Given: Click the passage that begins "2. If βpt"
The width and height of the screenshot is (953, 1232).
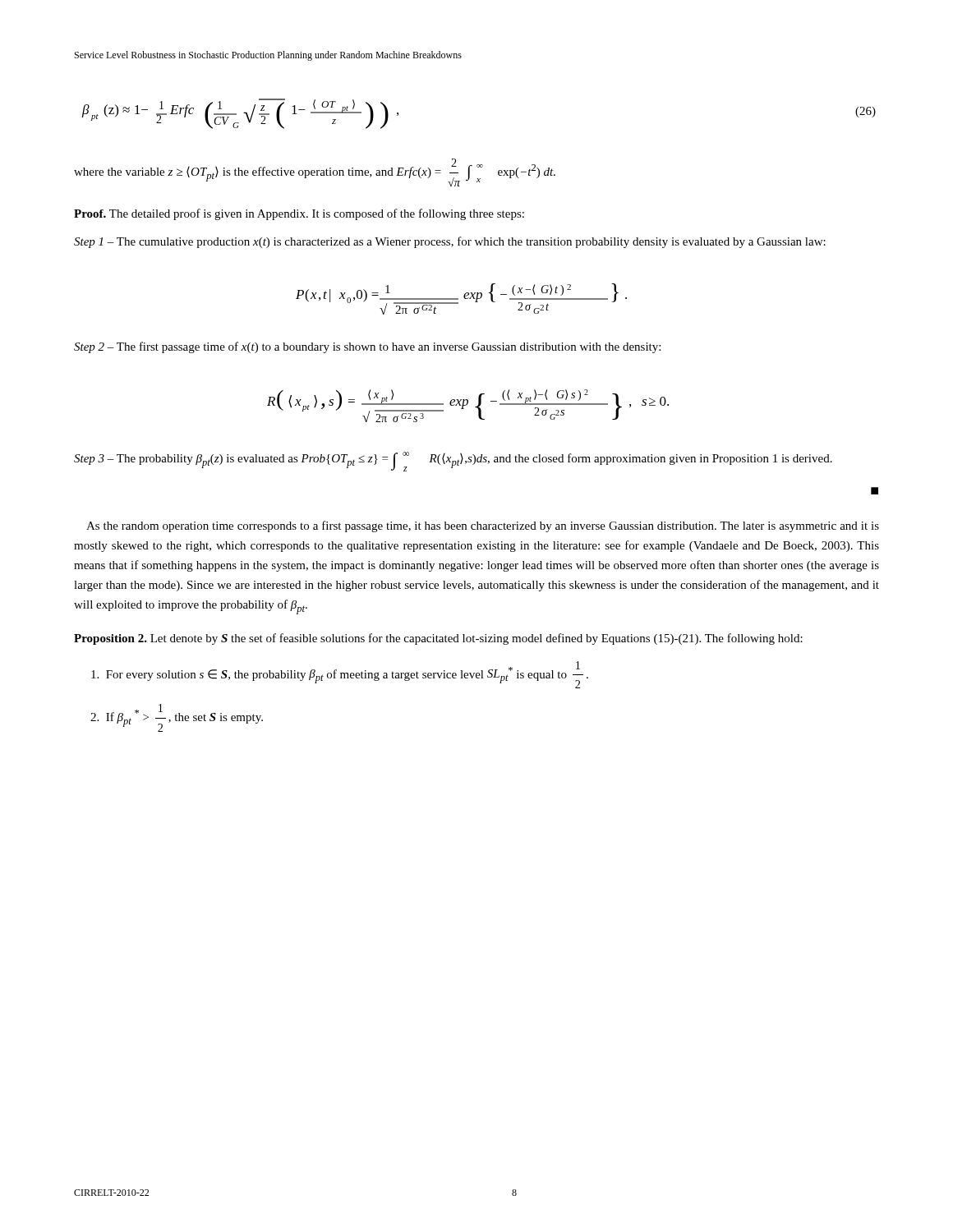Looking at the screenshot, I should tap(177, 718).
